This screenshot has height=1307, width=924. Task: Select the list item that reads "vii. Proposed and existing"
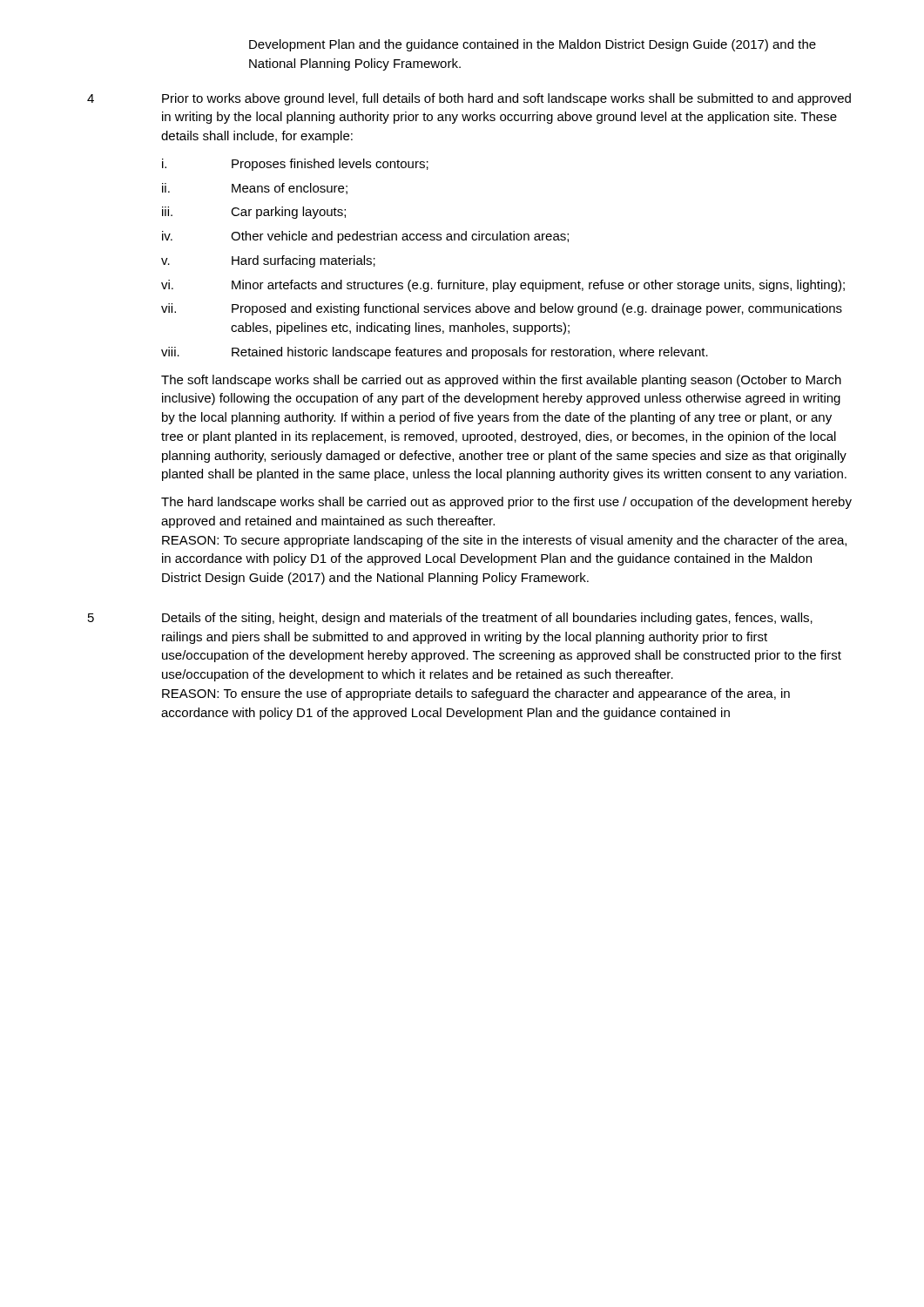[x=508, y=318]
